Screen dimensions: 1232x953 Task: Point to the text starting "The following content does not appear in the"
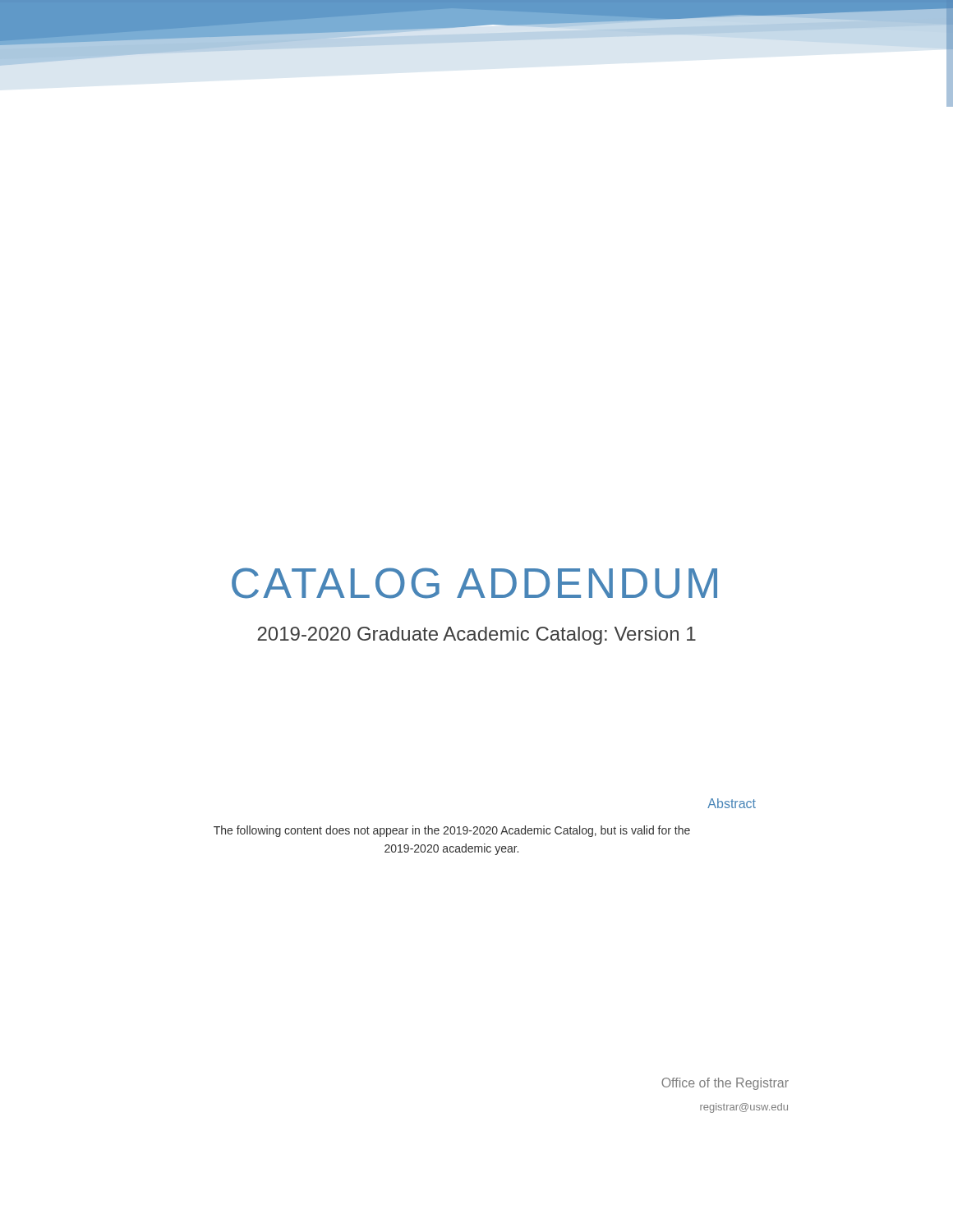coord(452,840)
